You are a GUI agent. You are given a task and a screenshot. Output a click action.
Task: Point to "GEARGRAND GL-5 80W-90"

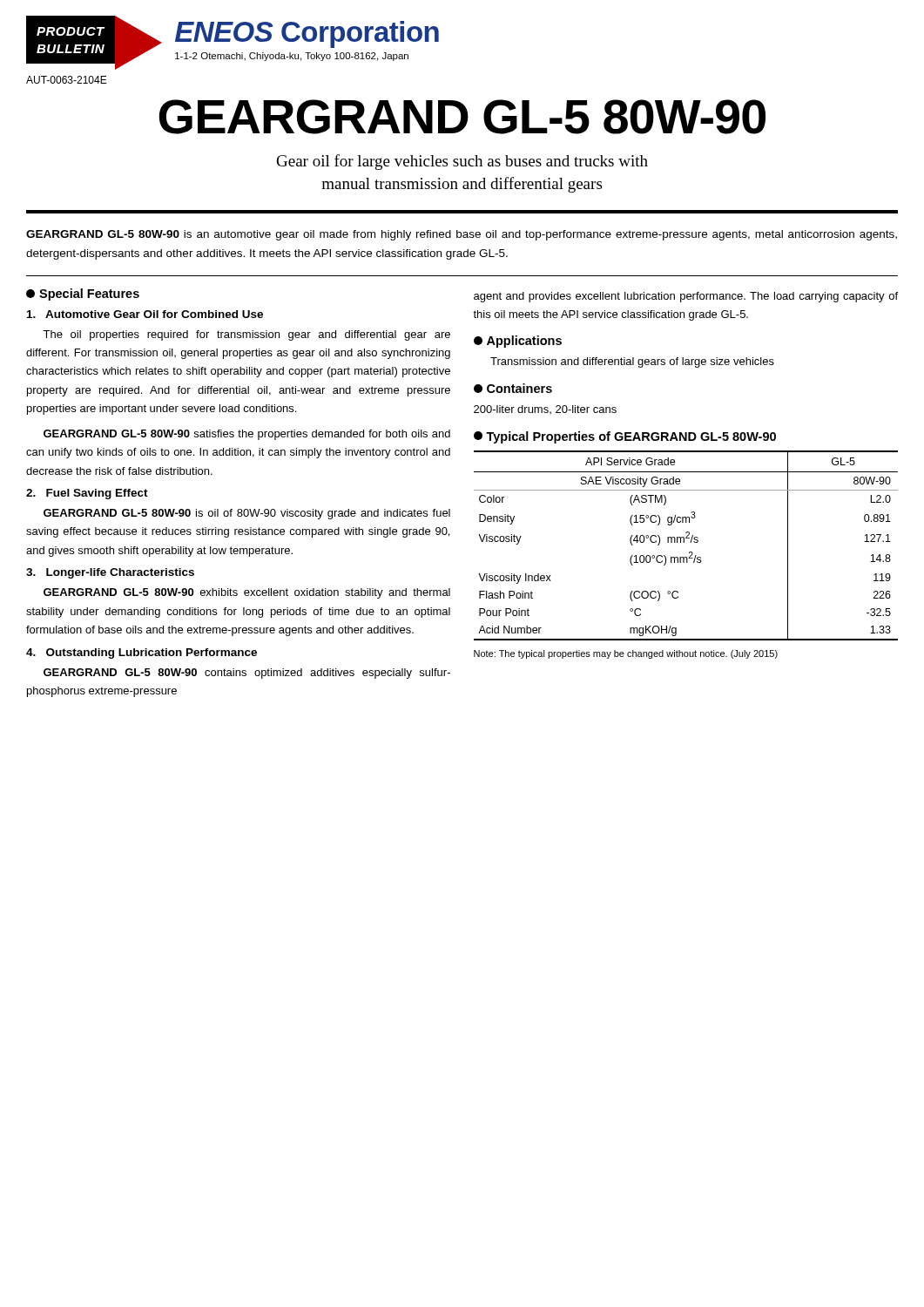click(x=462, y=117)
